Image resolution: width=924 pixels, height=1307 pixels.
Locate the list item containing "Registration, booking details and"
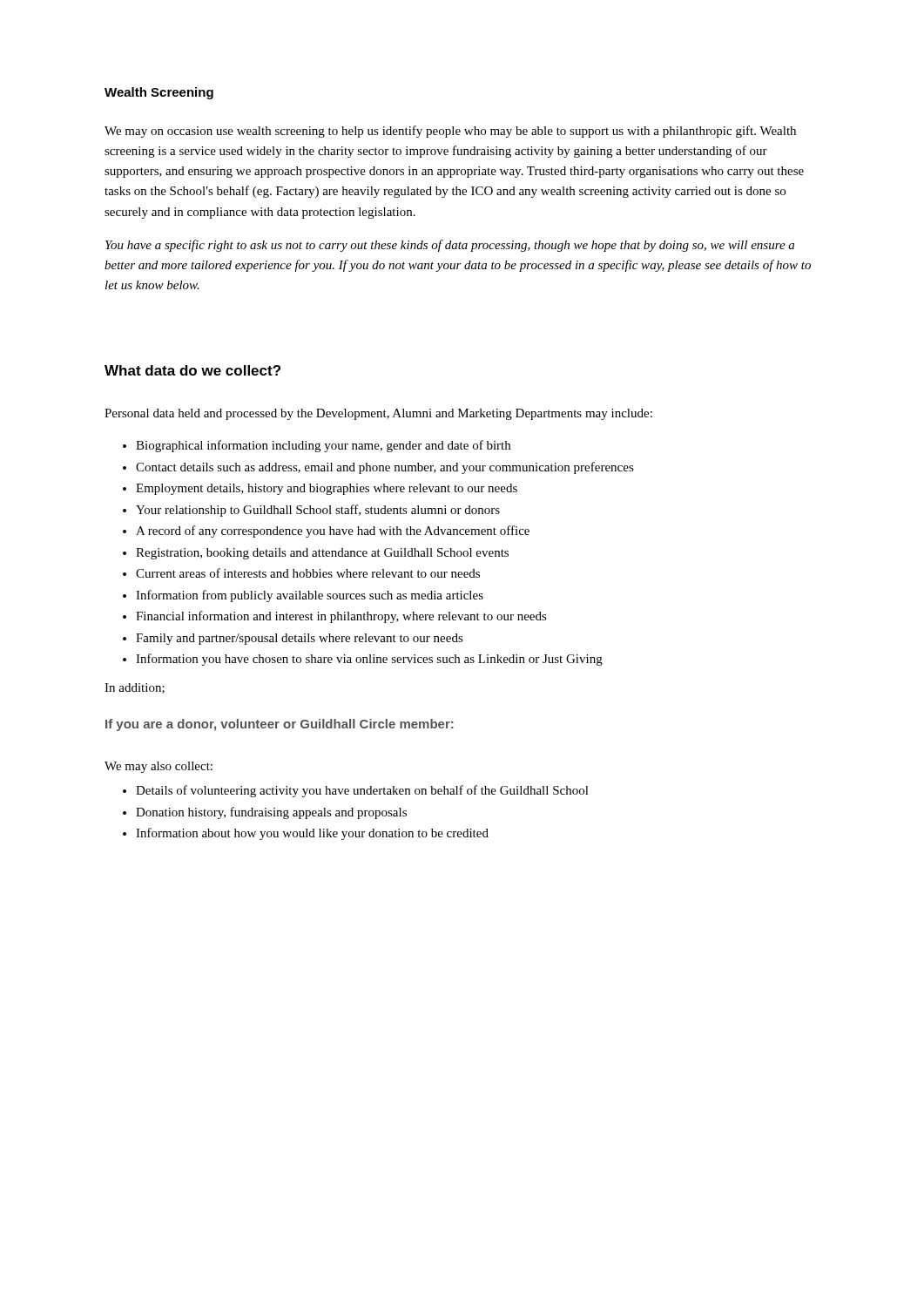point(462,552)
